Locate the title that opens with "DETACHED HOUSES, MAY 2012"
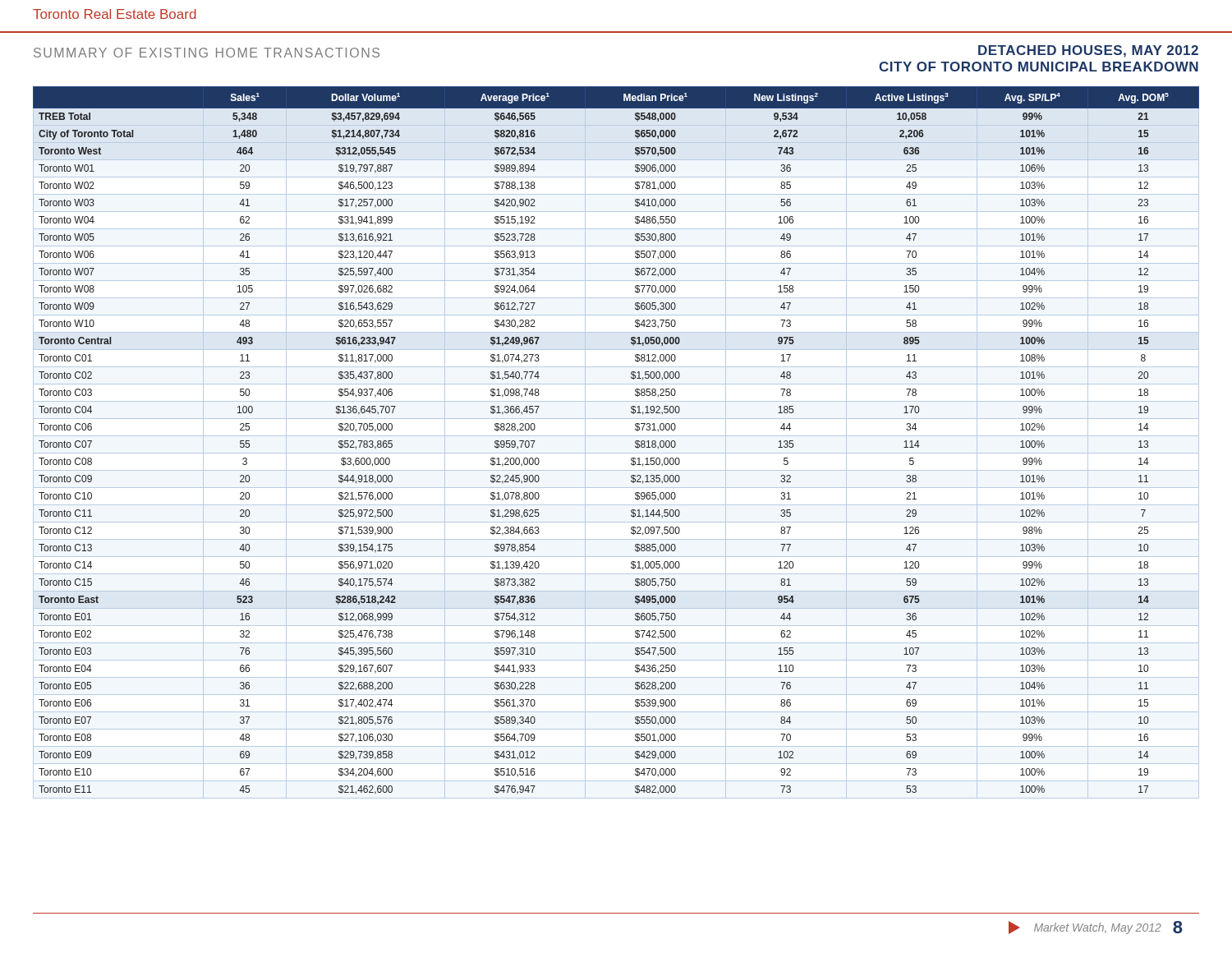 click(1039, 59)
